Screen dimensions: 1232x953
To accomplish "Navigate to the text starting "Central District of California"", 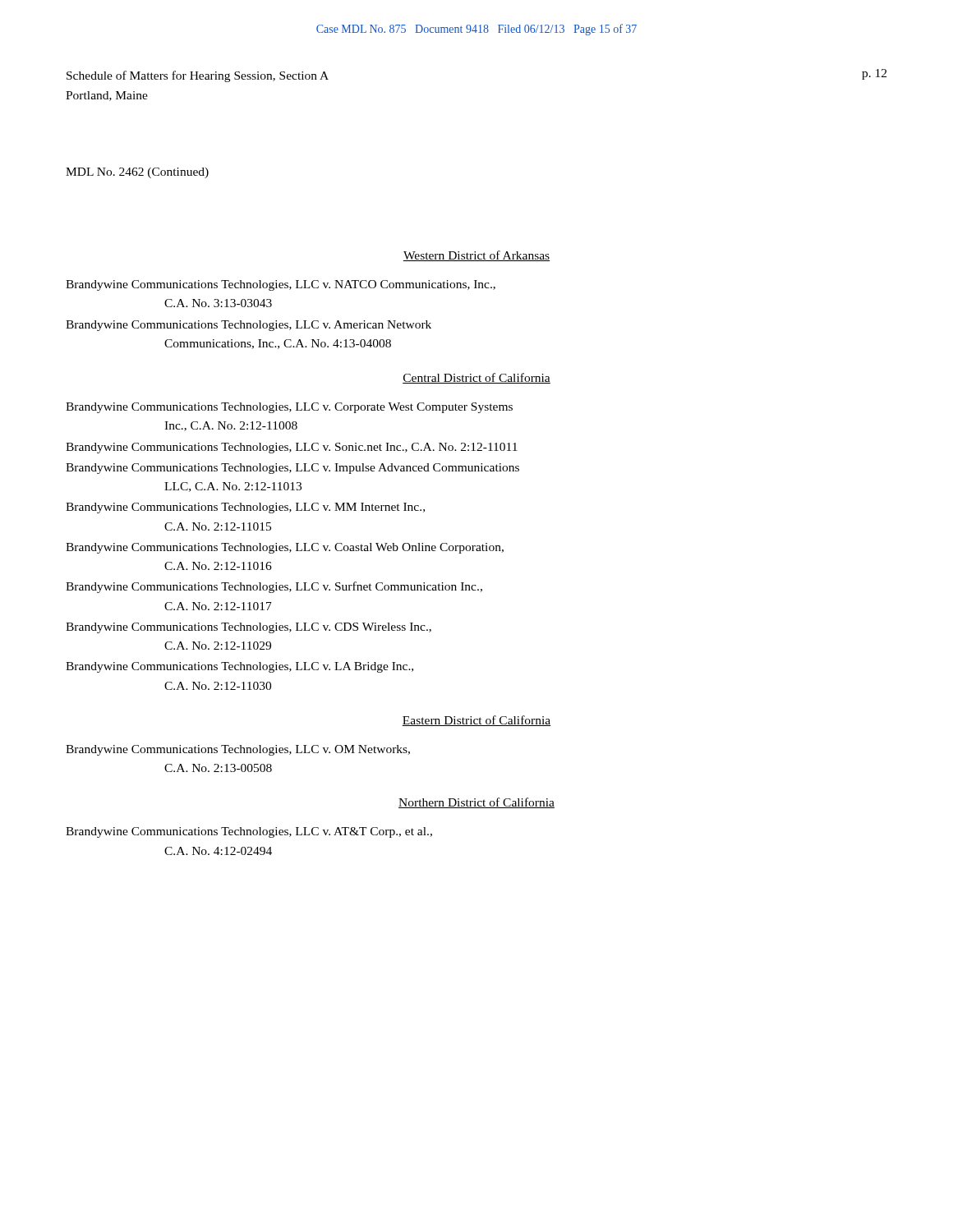I will coord(476,377).
